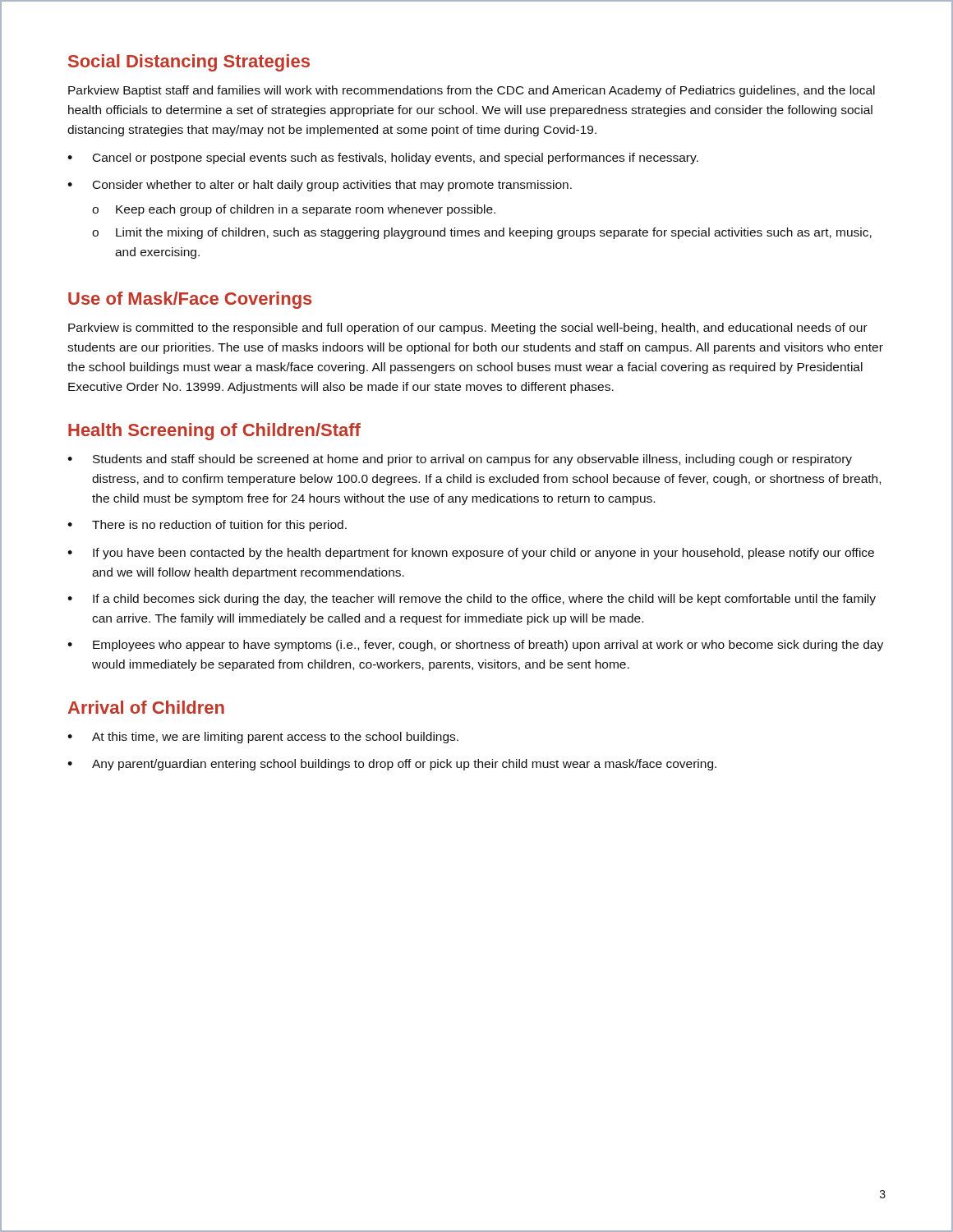This screenshot has width=953, height=1232.
Task: Find the text block with the text "Parkview is committed to the responsible"
Action: pyautogui.click(x=476, y=358)
